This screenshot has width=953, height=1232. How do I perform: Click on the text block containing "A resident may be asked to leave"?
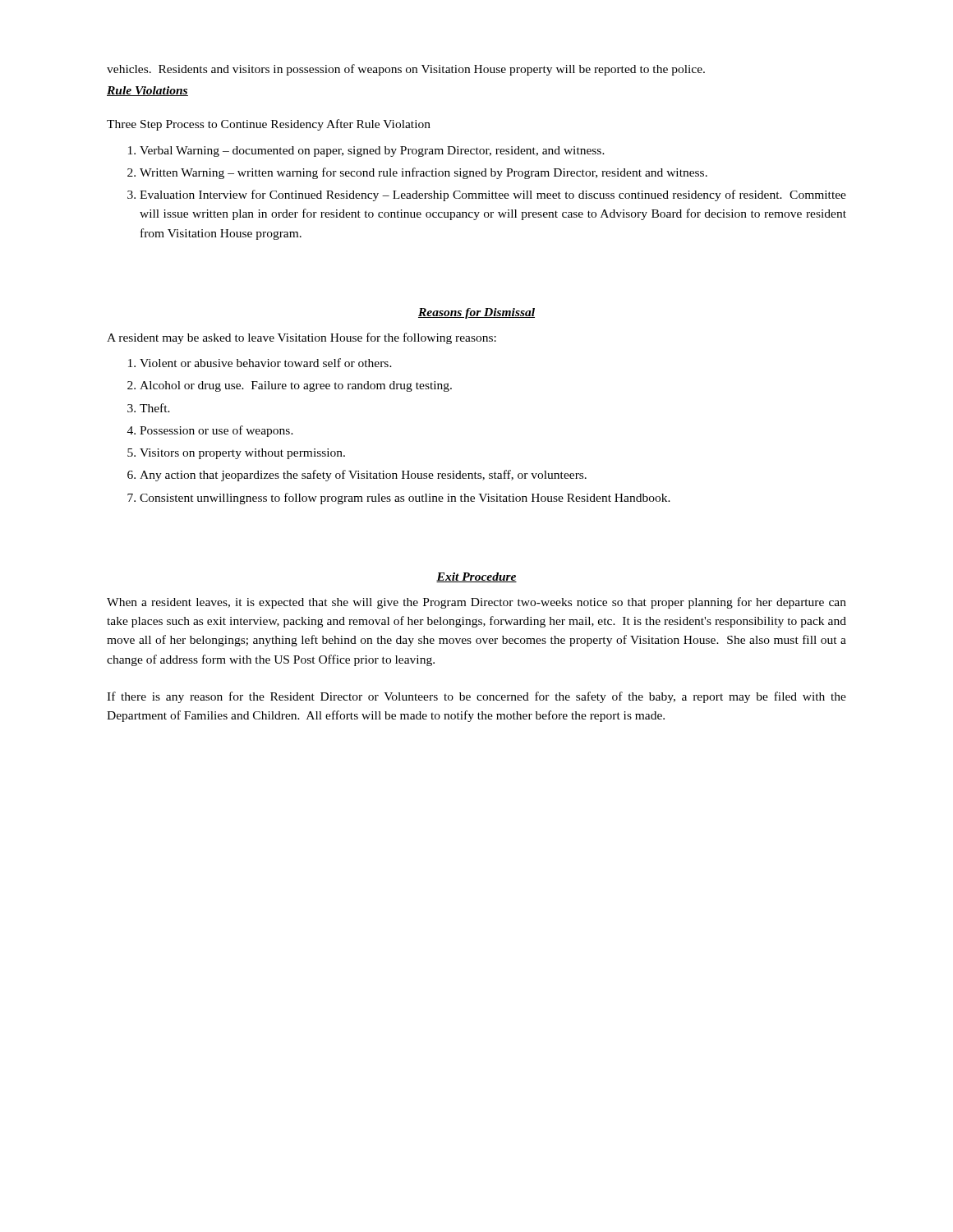(x=302, y=337)
